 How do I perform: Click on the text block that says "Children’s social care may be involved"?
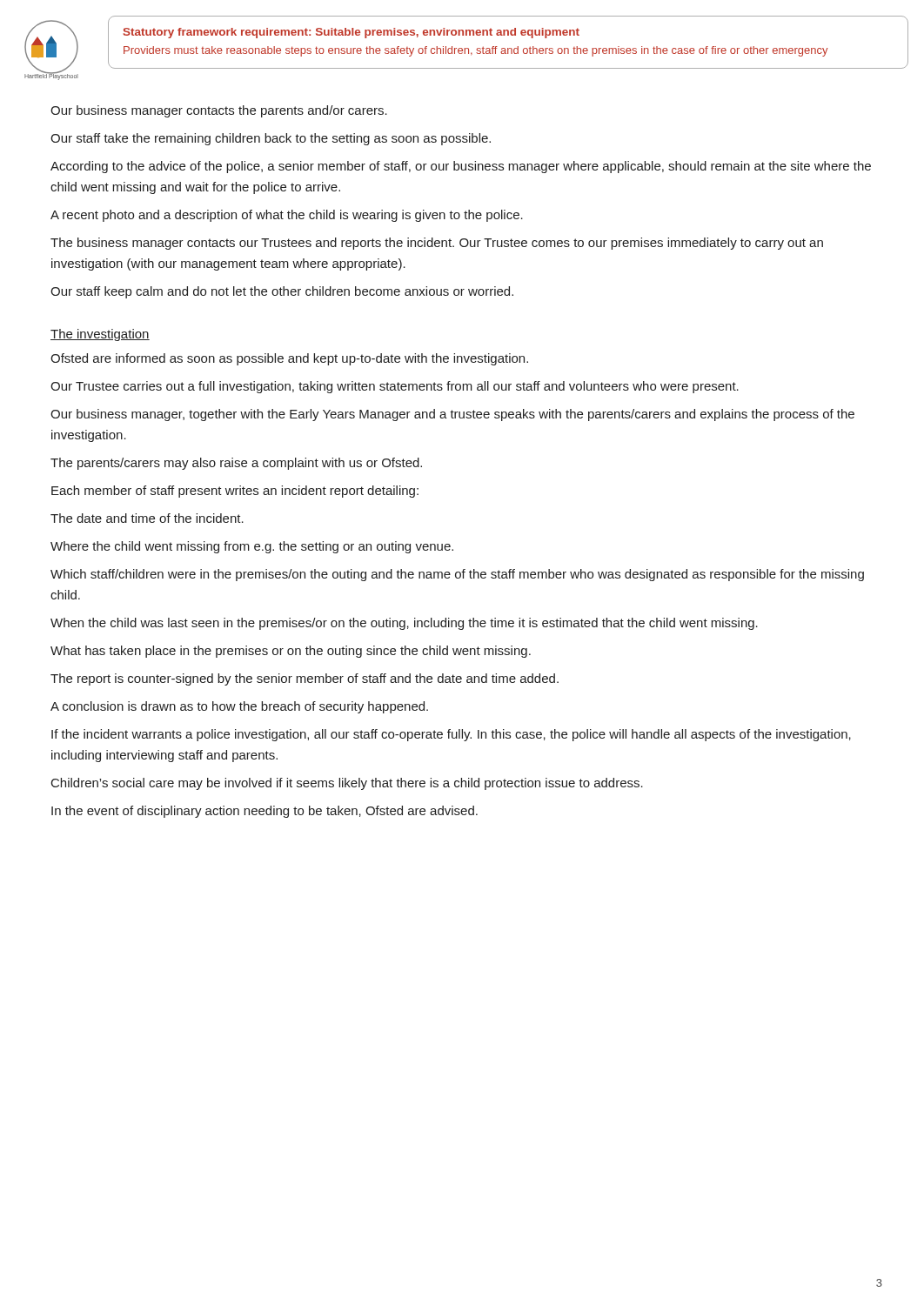click(x=347, y=783)
